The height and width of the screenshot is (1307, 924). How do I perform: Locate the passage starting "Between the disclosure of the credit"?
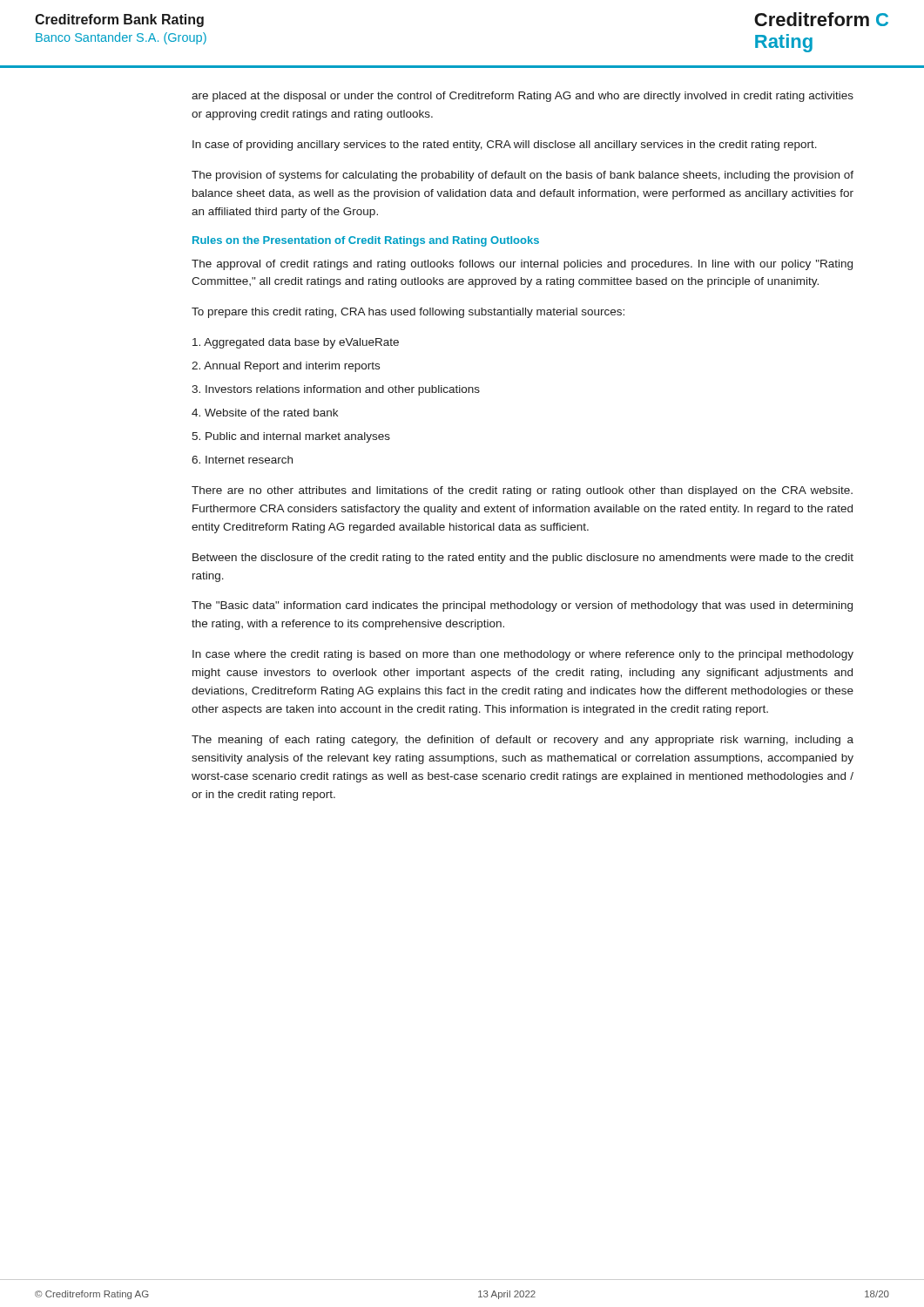[x=523, y=567]
